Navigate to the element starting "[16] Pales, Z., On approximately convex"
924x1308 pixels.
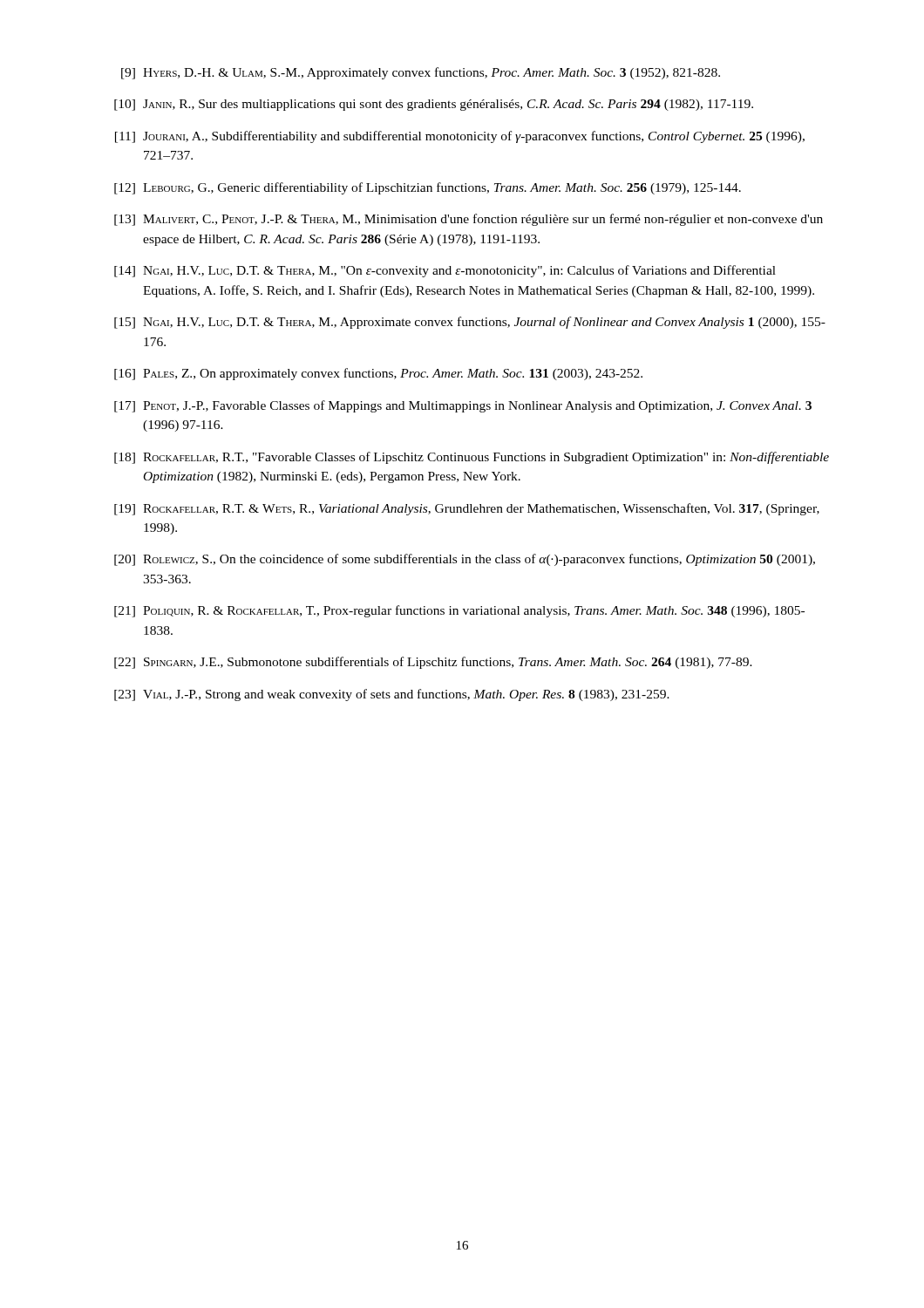coord(462,374)
